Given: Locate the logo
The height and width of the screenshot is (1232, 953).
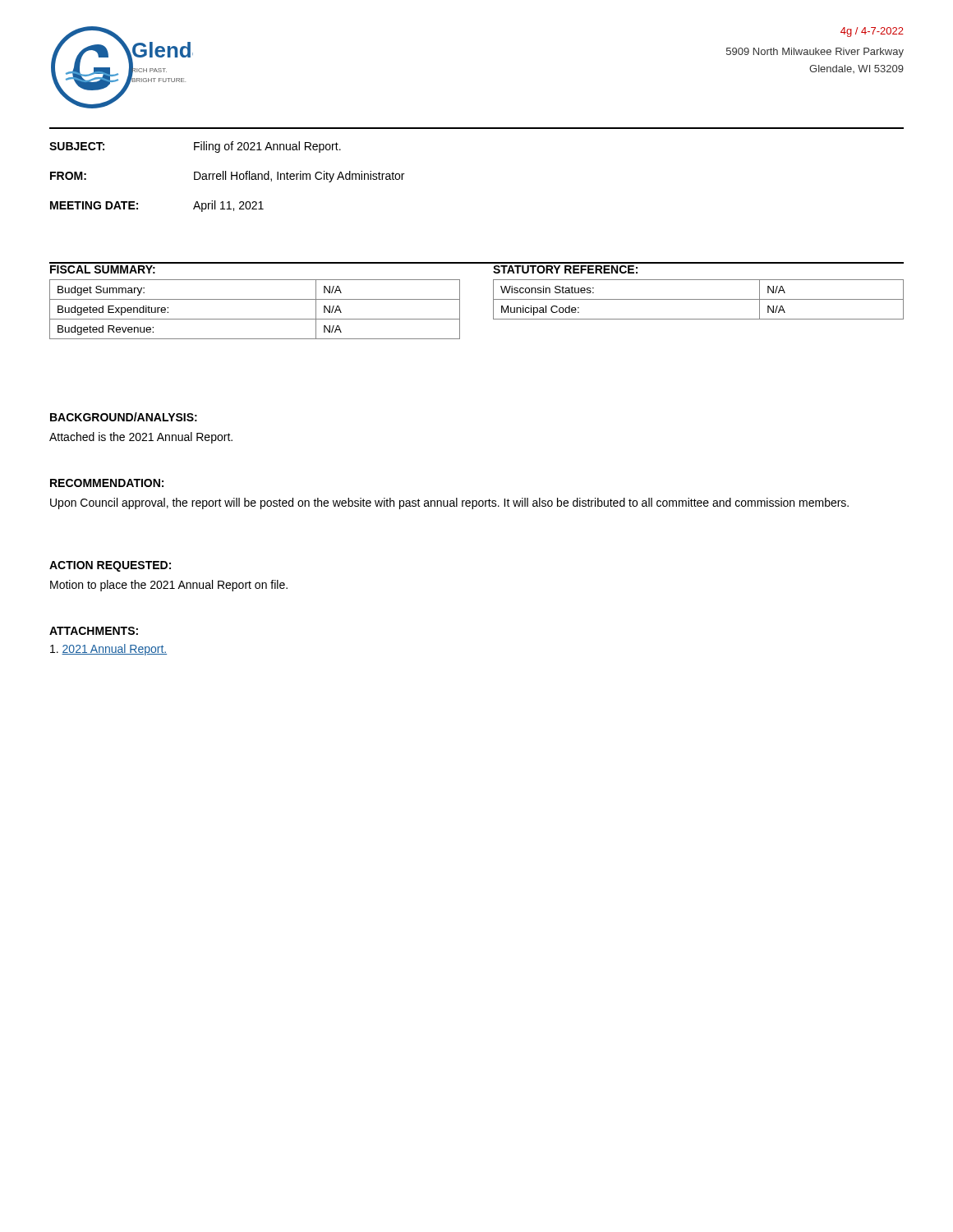Looking at the screenshot, I should [123, 71].
